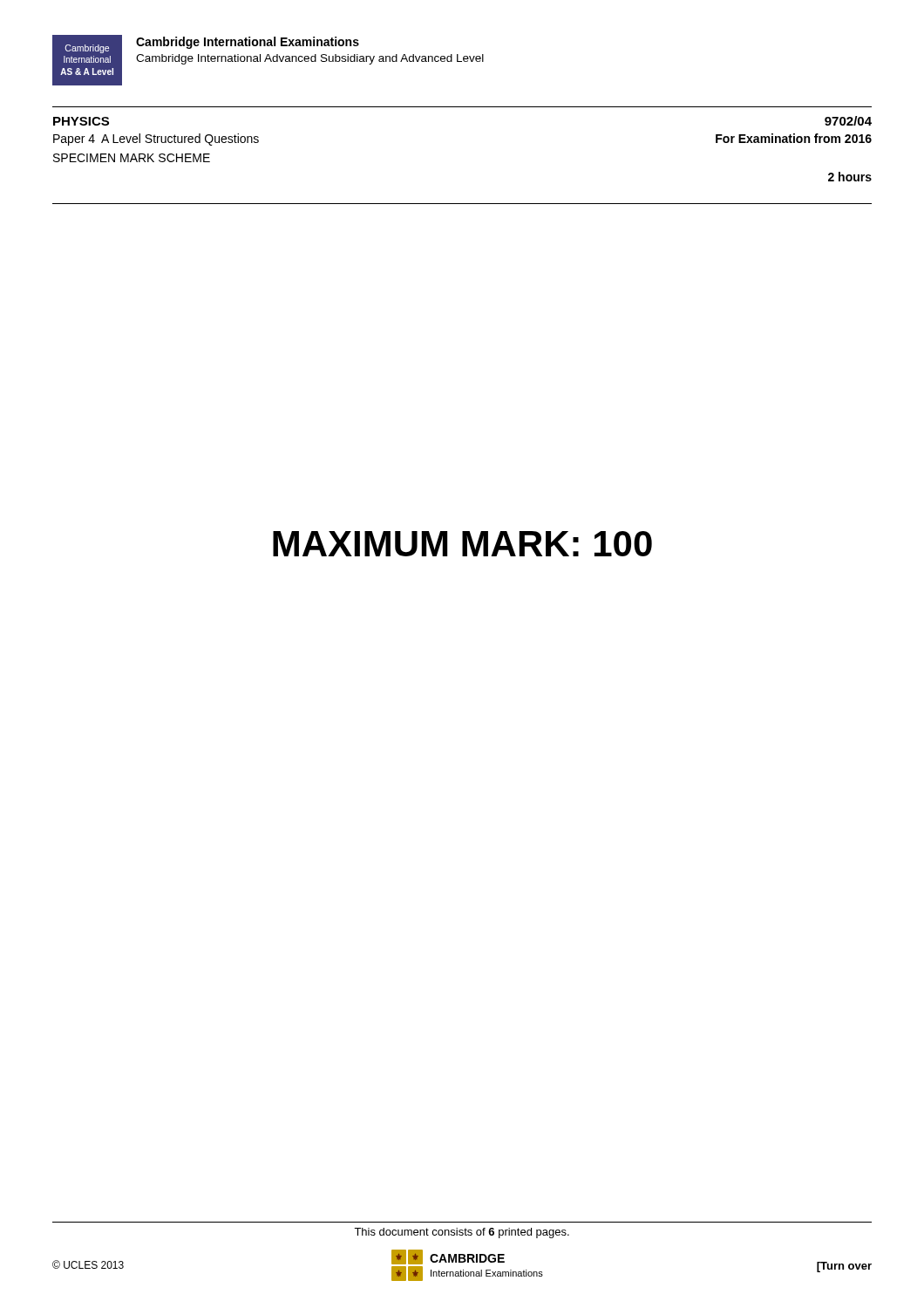
Task: Click on the text that reads "2 hours"
Action: point(850,177)
